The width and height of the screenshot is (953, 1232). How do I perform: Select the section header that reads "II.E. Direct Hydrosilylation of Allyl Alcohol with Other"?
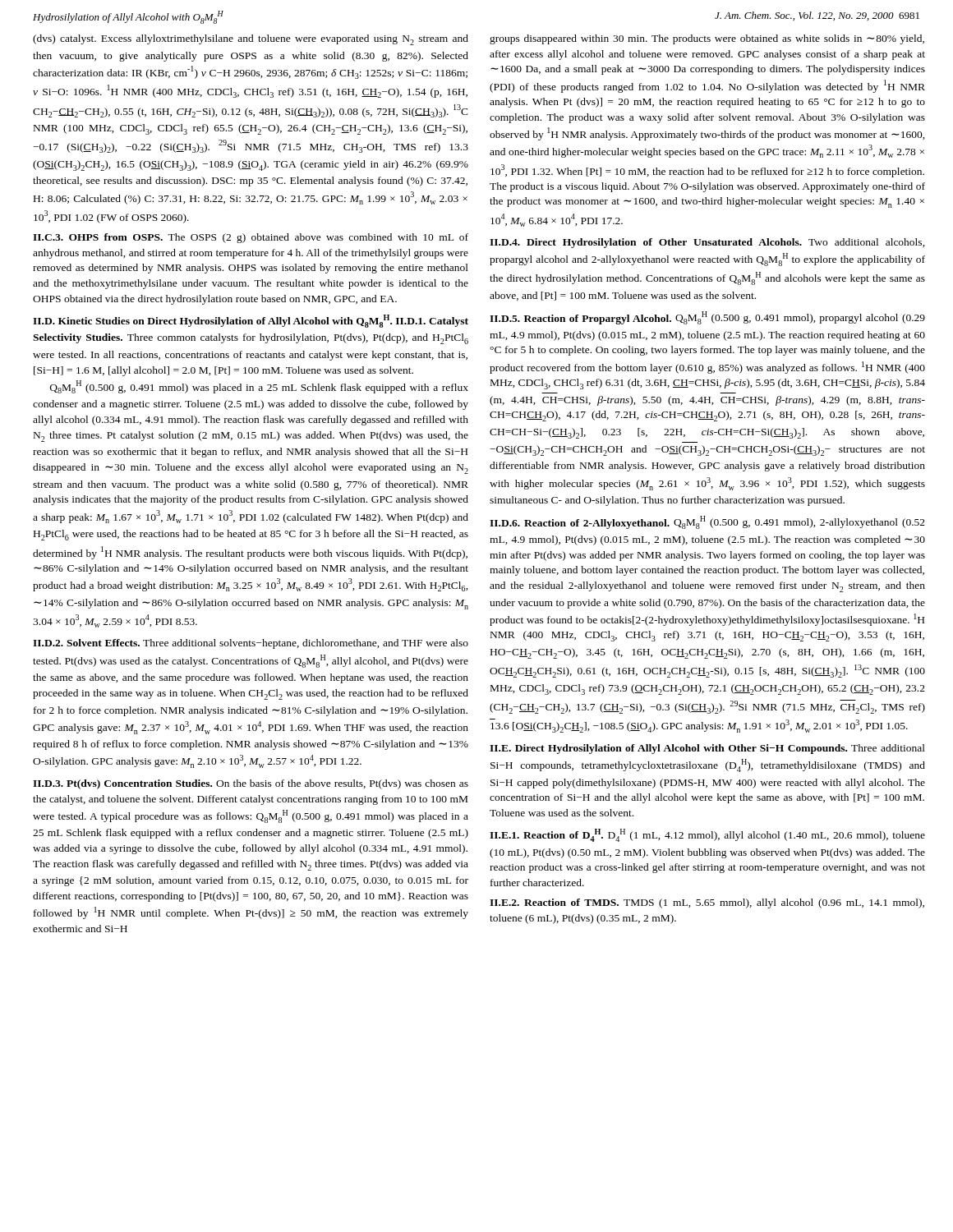pos(707,780)
